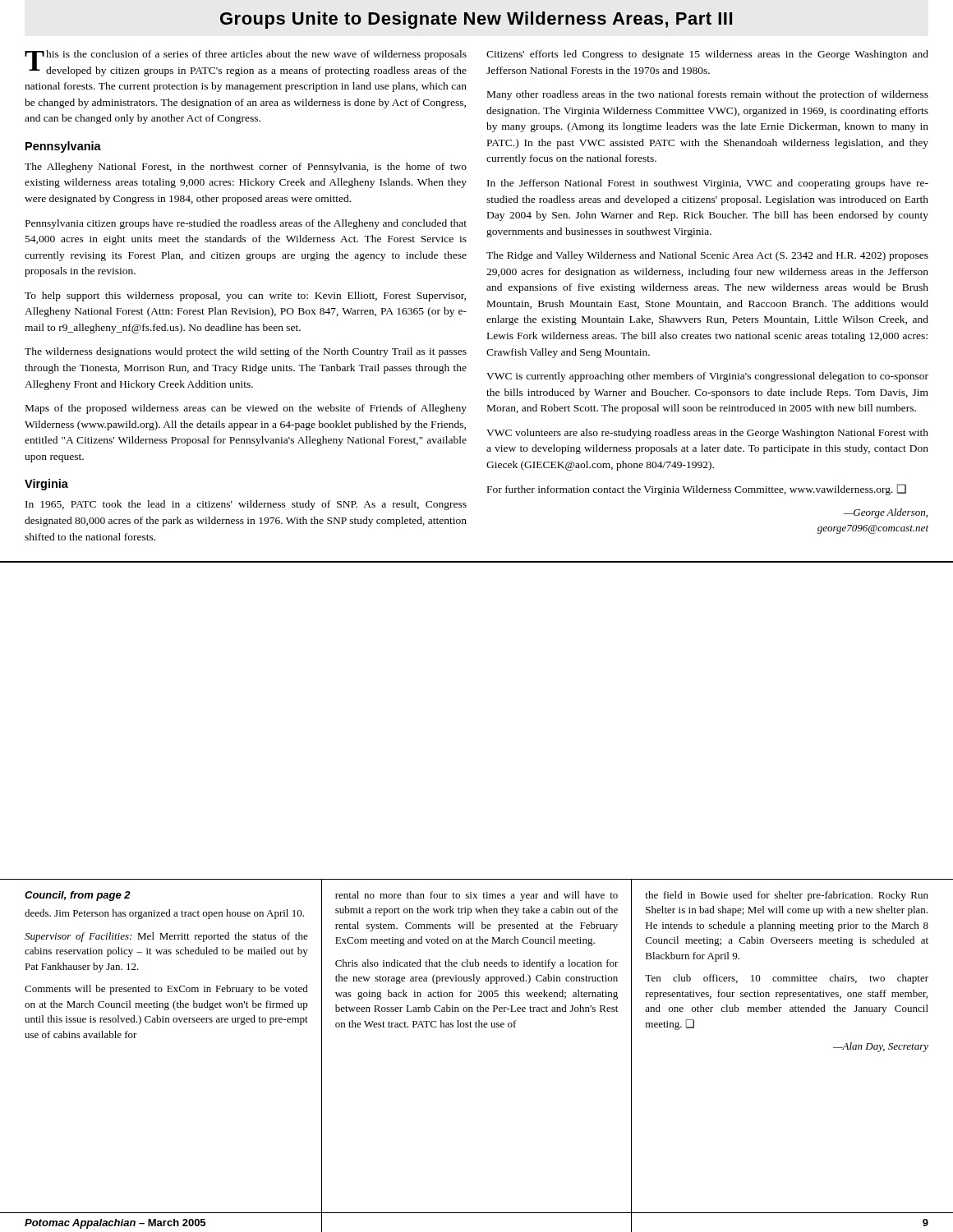Locate the text starting "Citizens' efforts led Congress to designate 15 wilderness"
This screenshot has height=1232, width=953.
coord(707,62)
